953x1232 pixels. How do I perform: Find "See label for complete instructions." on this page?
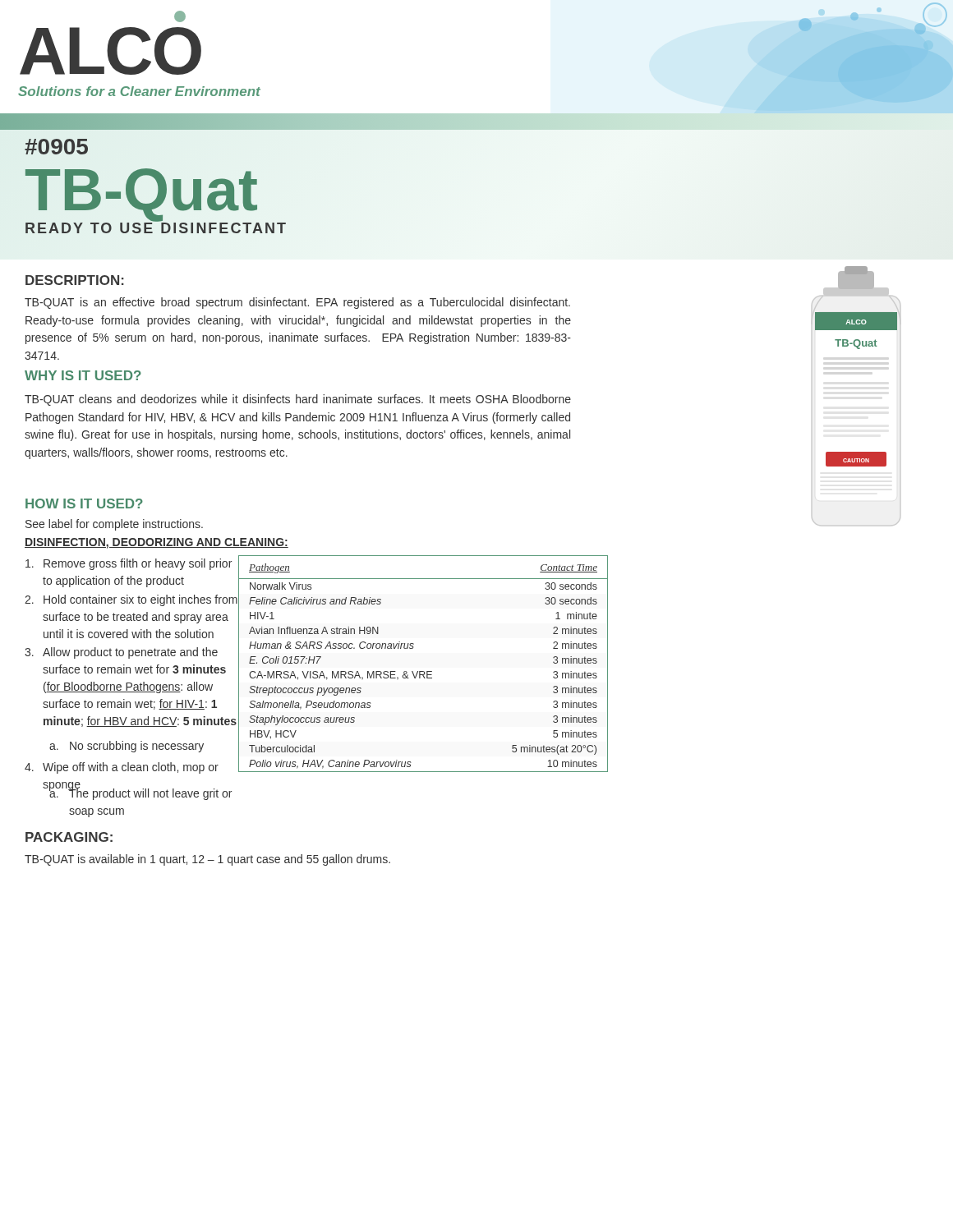114,524
